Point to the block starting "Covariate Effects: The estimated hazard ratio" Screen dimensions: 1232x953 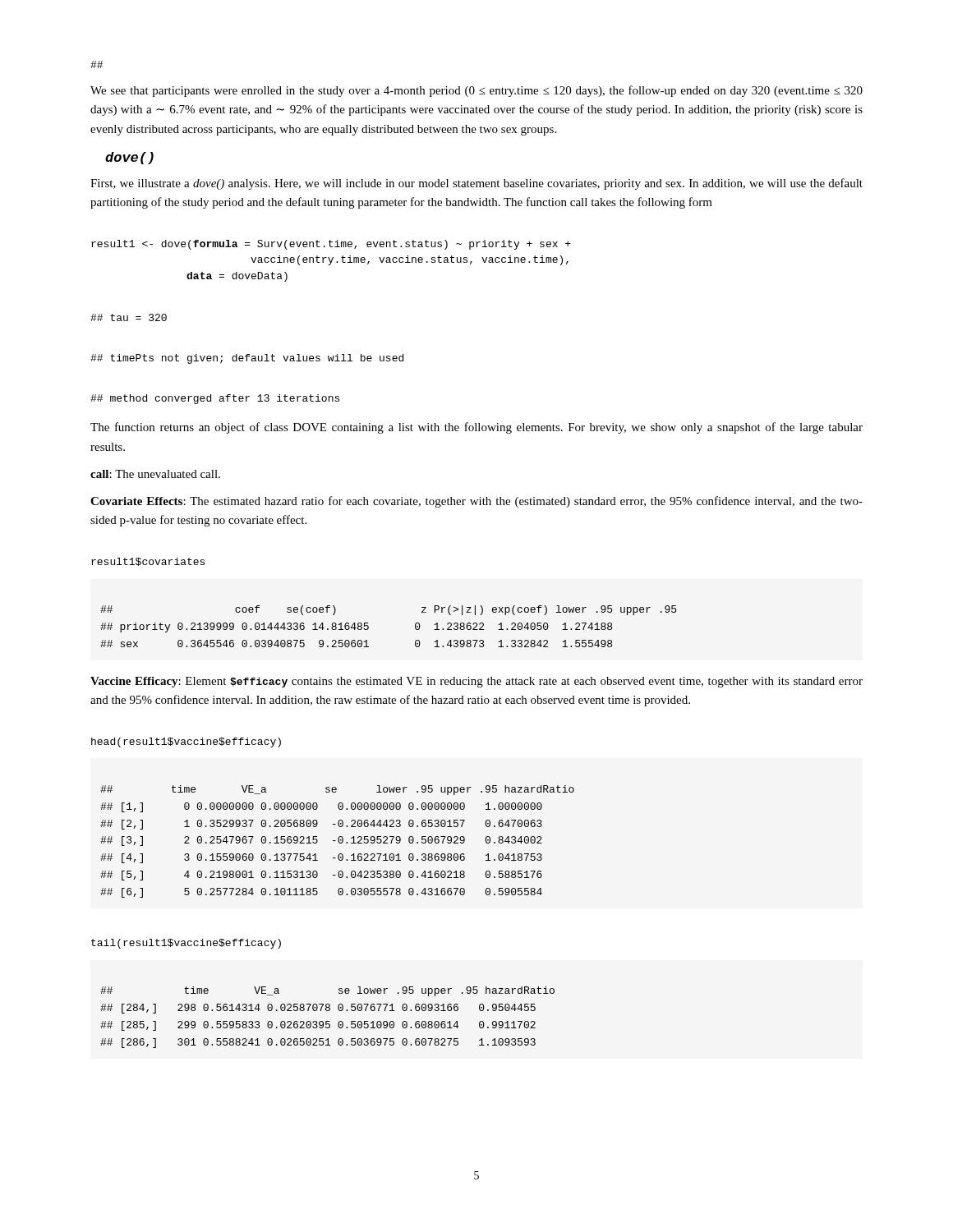pos(476,511)
